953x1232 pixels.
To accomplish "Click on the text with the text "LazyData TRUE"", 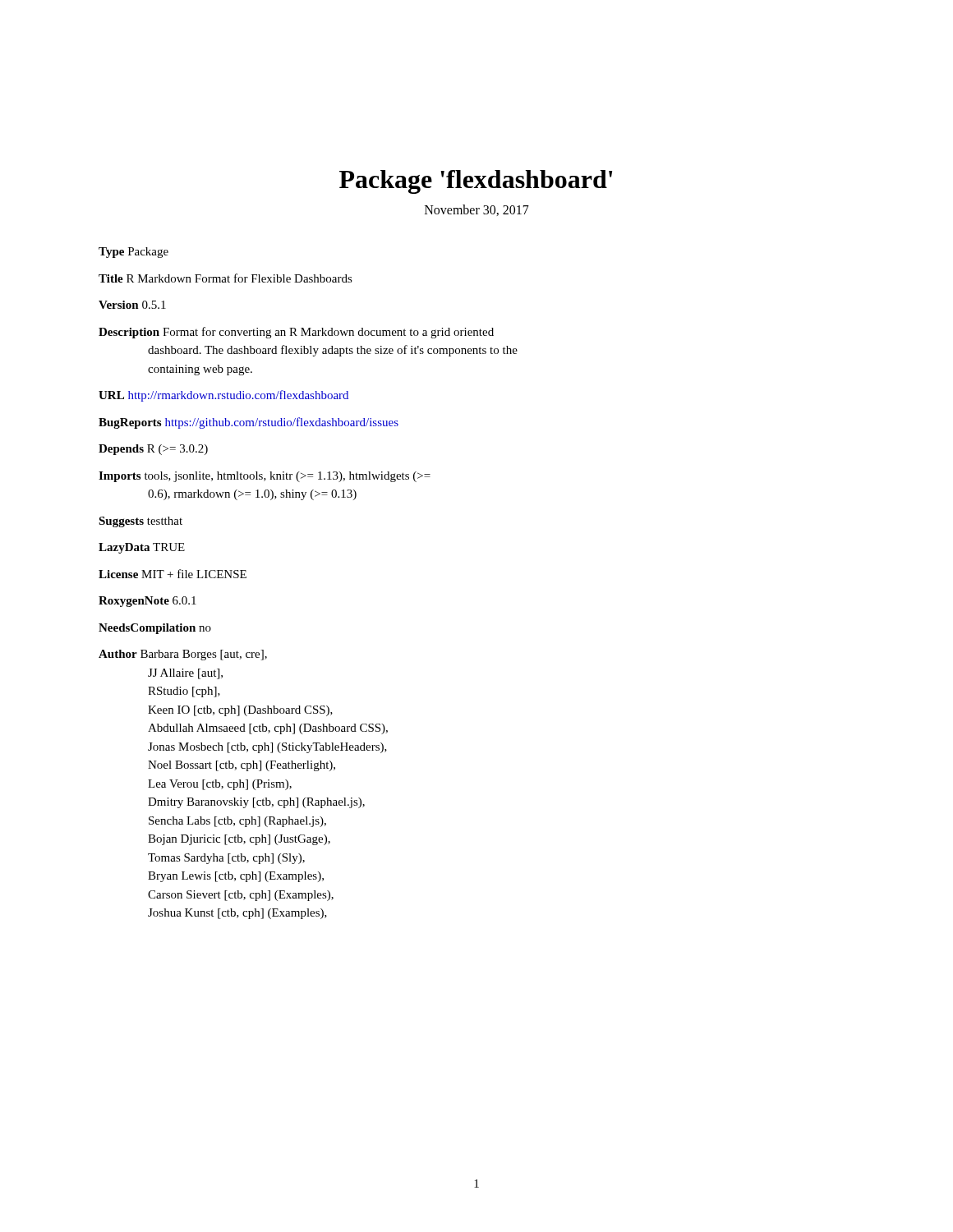I will (x=142, y=547).
